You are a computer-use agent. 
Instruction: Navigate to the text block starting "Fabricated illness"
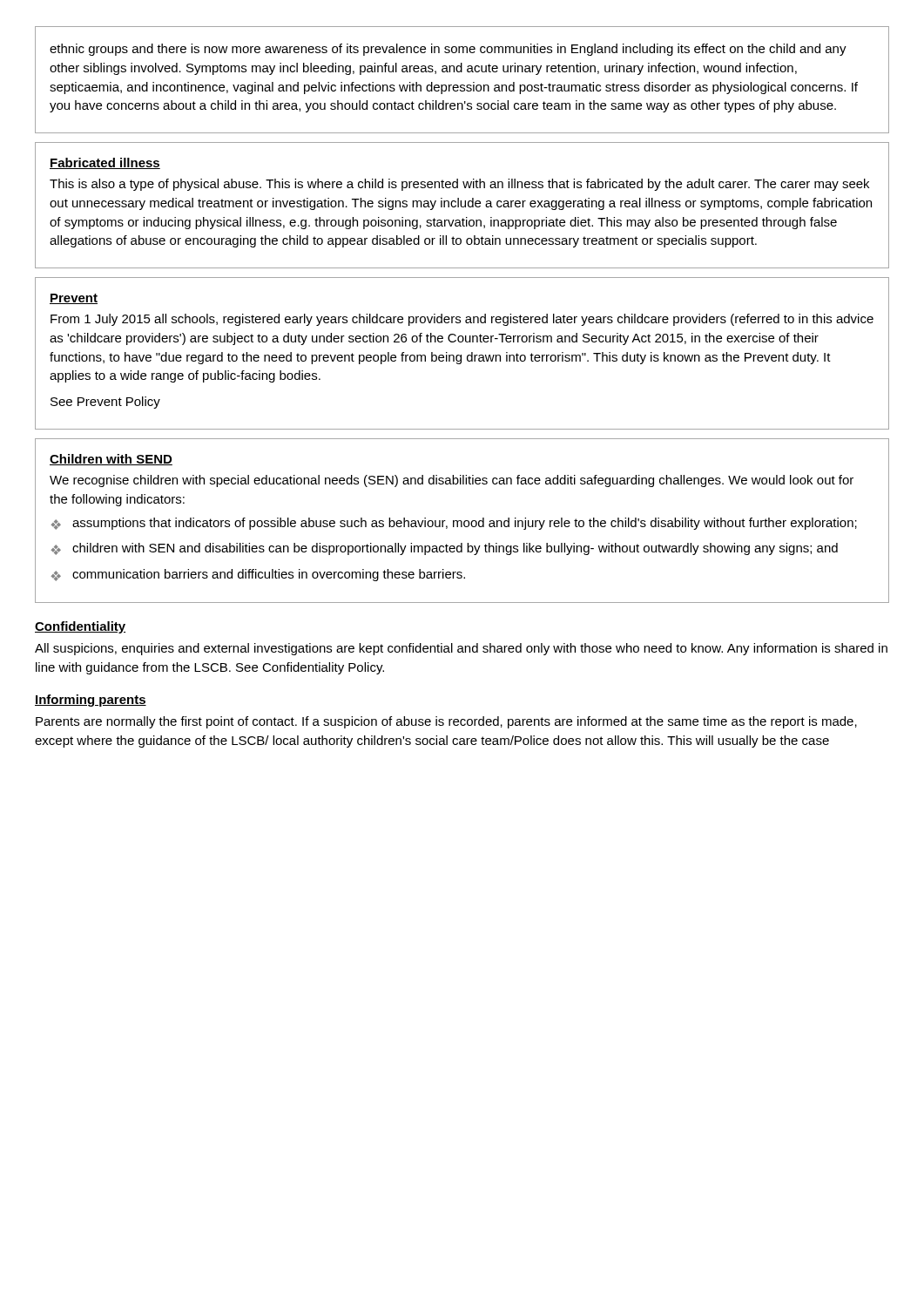[x=105, y=163]
